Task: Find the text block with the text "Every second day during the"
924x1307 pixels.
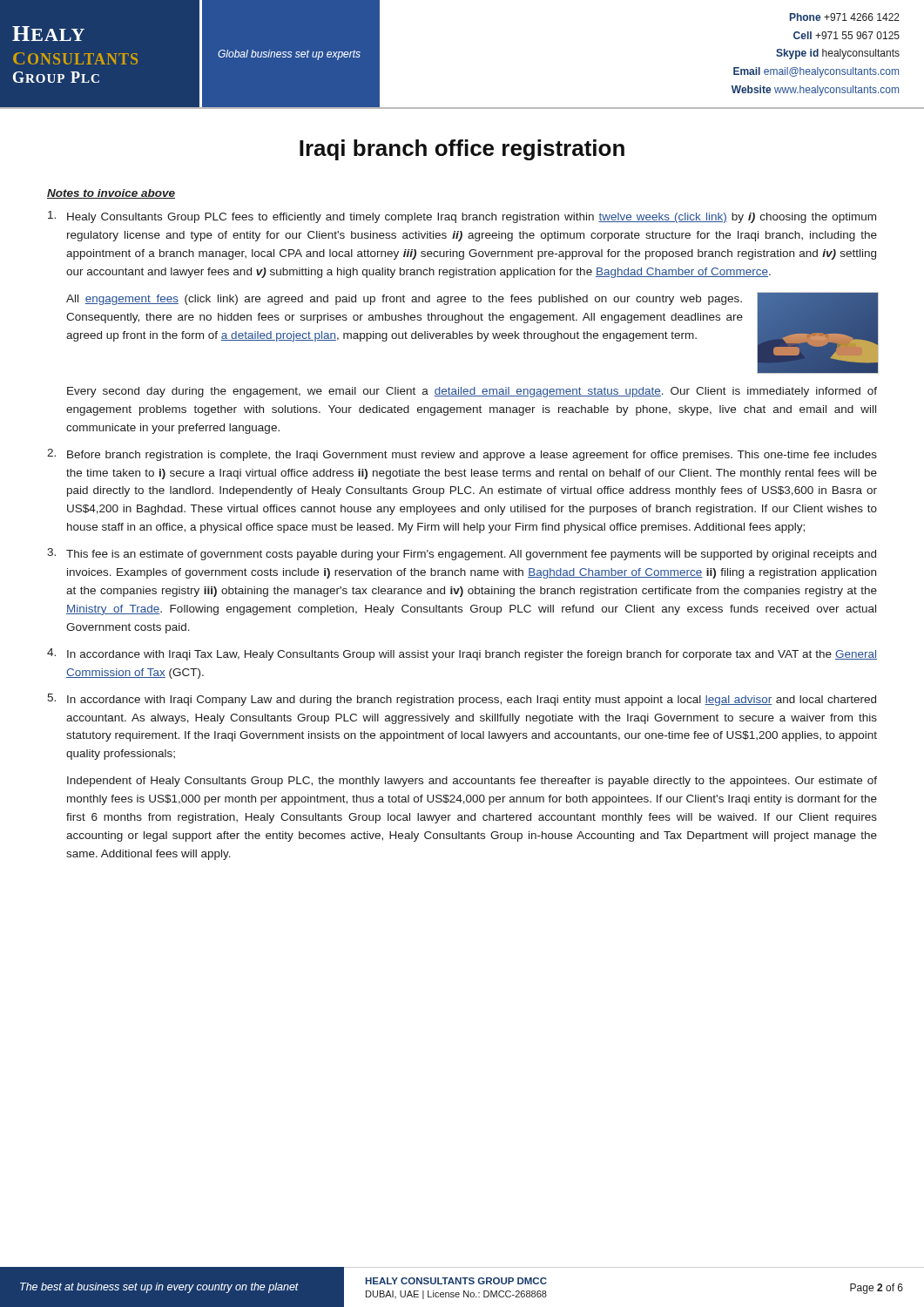Action: 472,409
